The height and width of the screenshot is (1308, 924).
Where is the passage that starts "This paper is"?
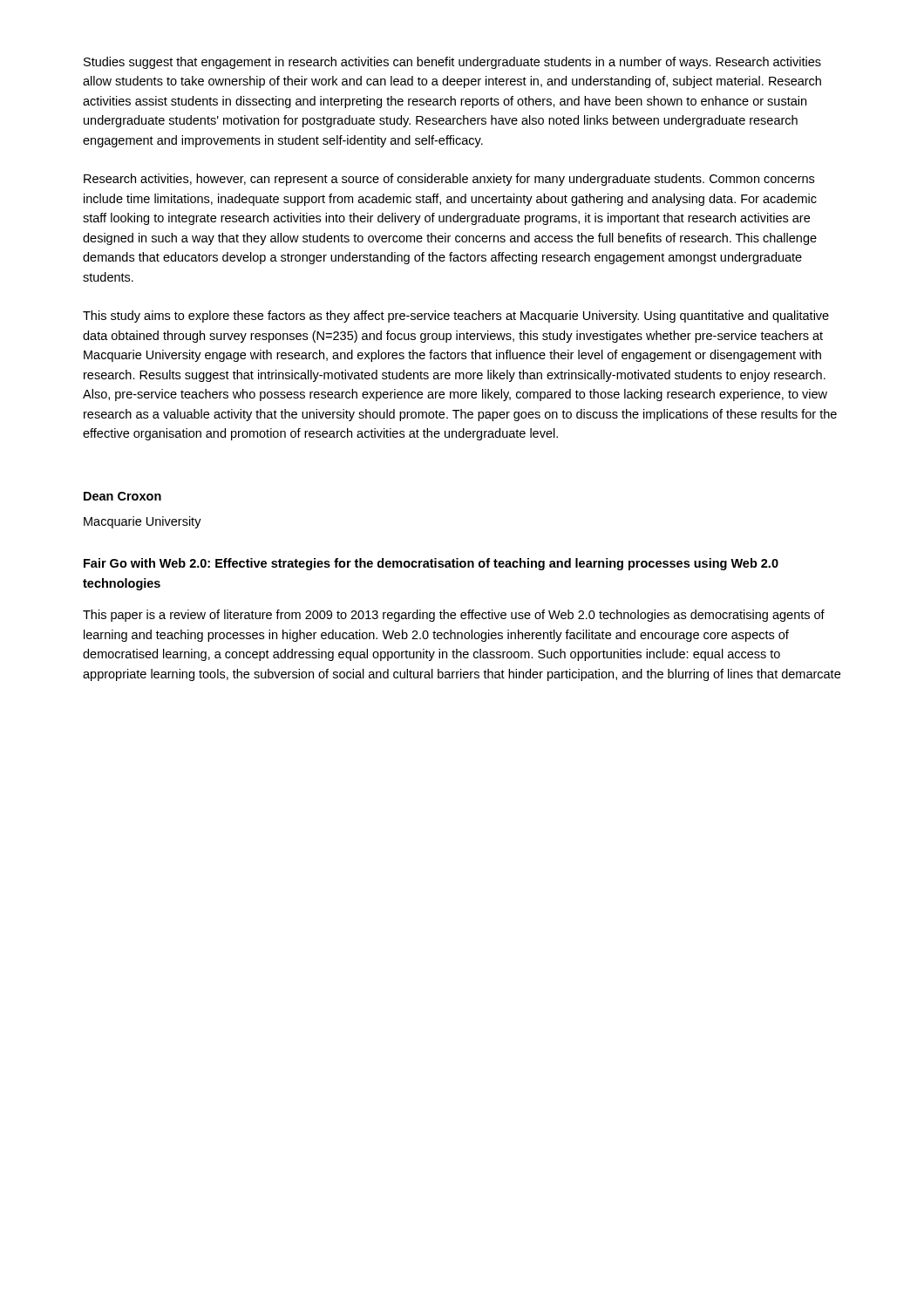pos(462,644)
